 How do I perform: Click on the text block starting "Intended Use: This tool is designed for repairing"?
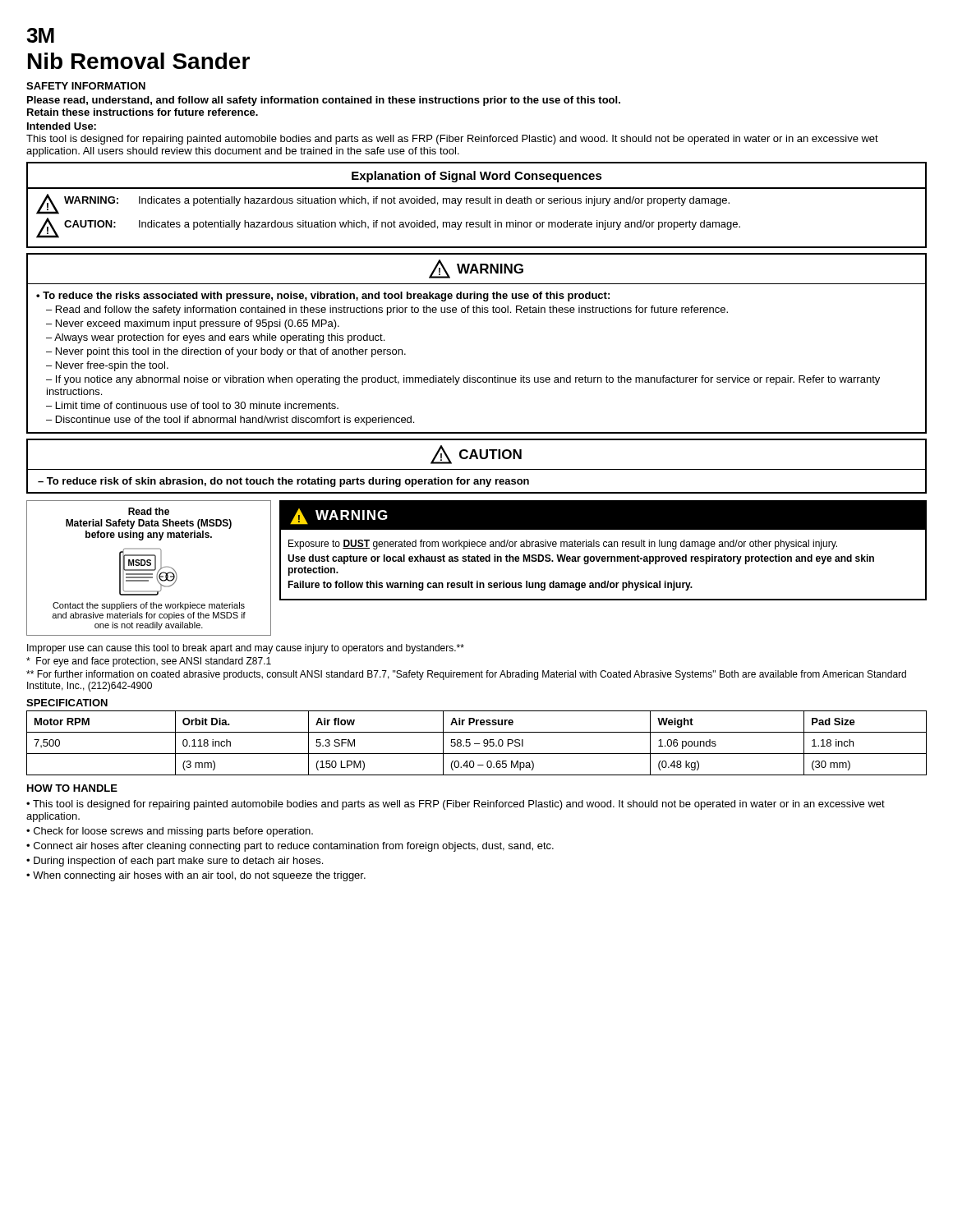tap(452, 138)
